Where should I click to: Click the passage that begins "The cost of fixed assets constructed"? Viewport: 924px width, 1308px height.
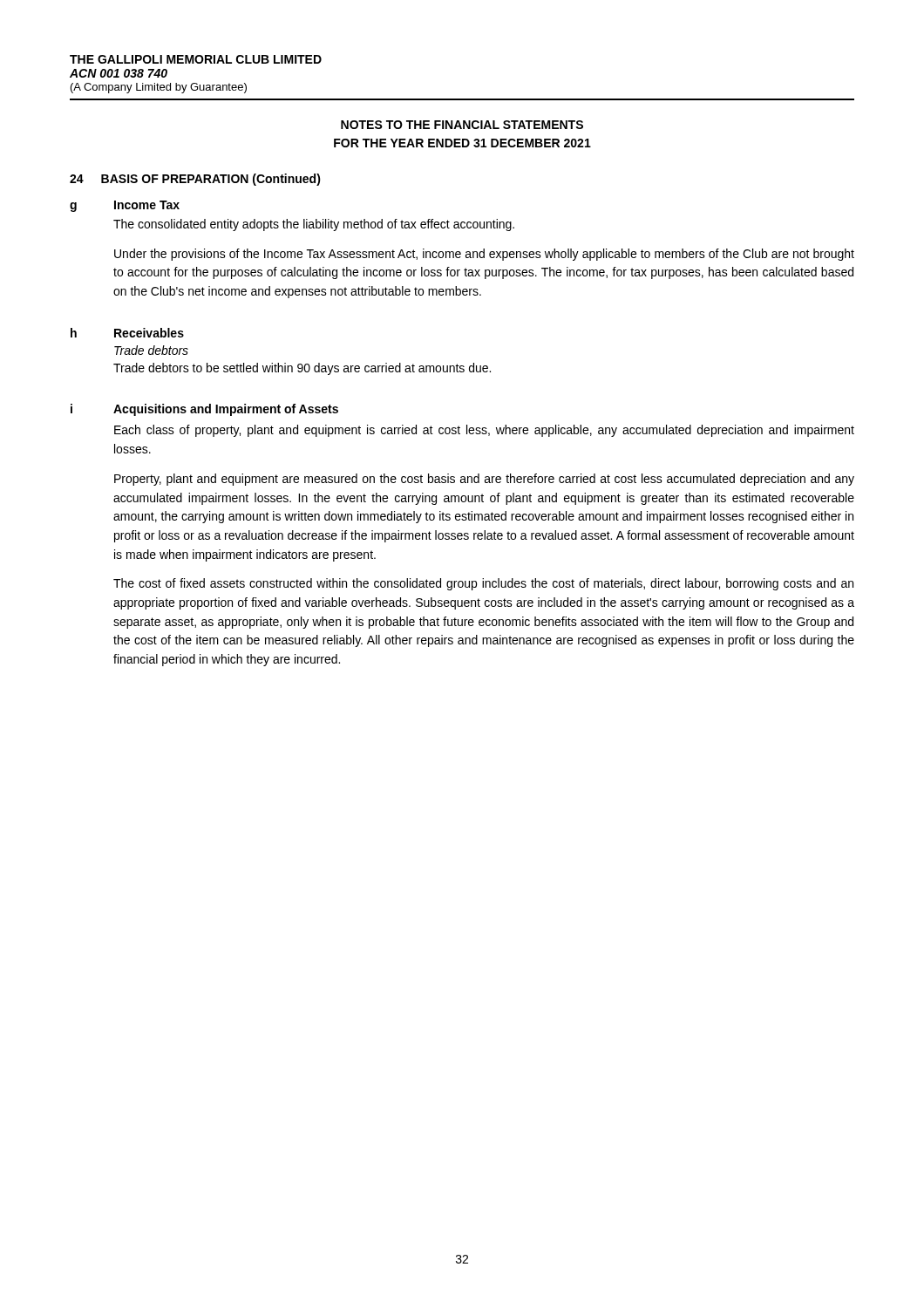click(x=484, y=621)
